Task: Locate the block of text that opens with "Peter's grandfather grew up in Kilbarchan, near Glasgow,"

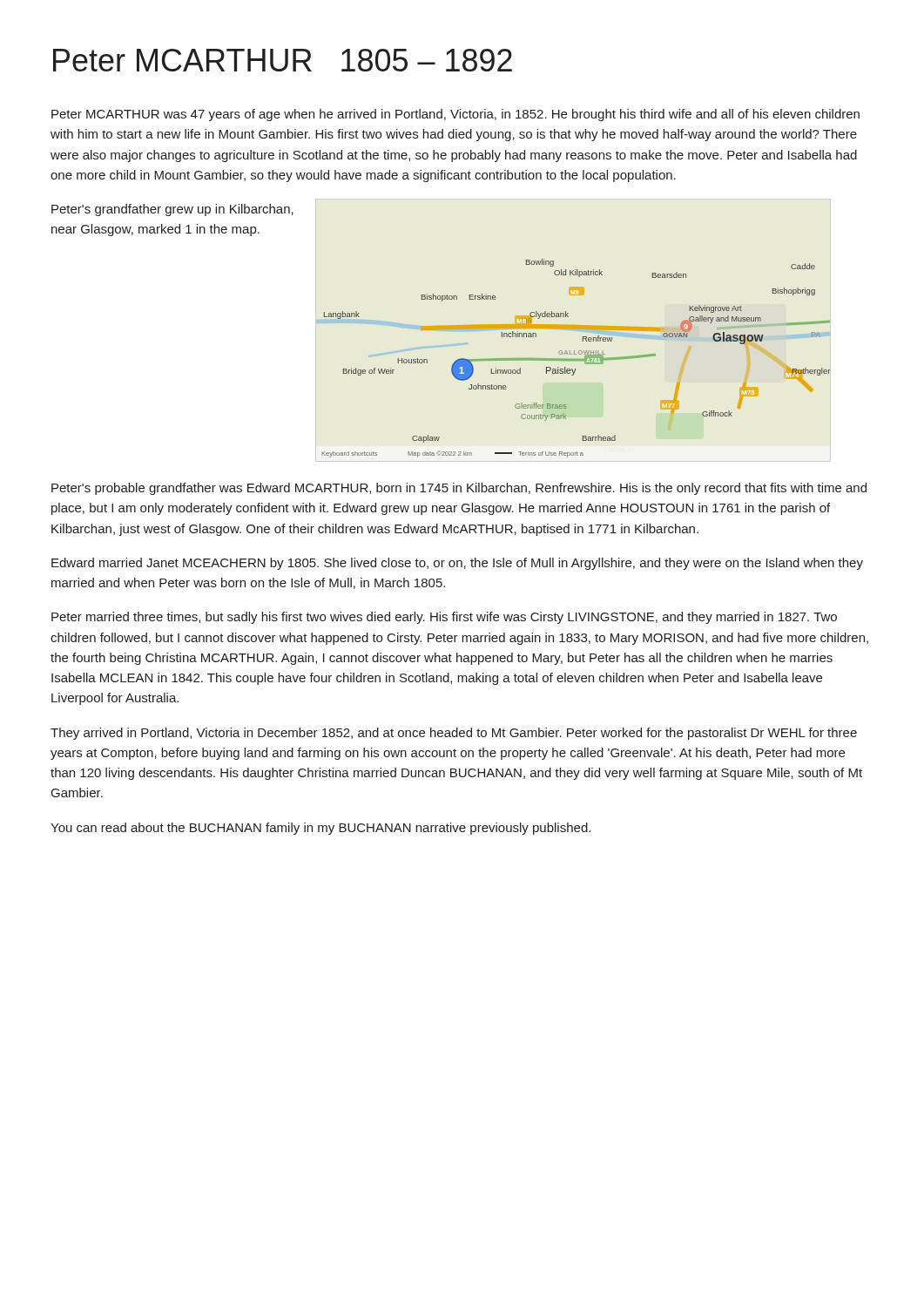Action: click(x=172, y=219)
